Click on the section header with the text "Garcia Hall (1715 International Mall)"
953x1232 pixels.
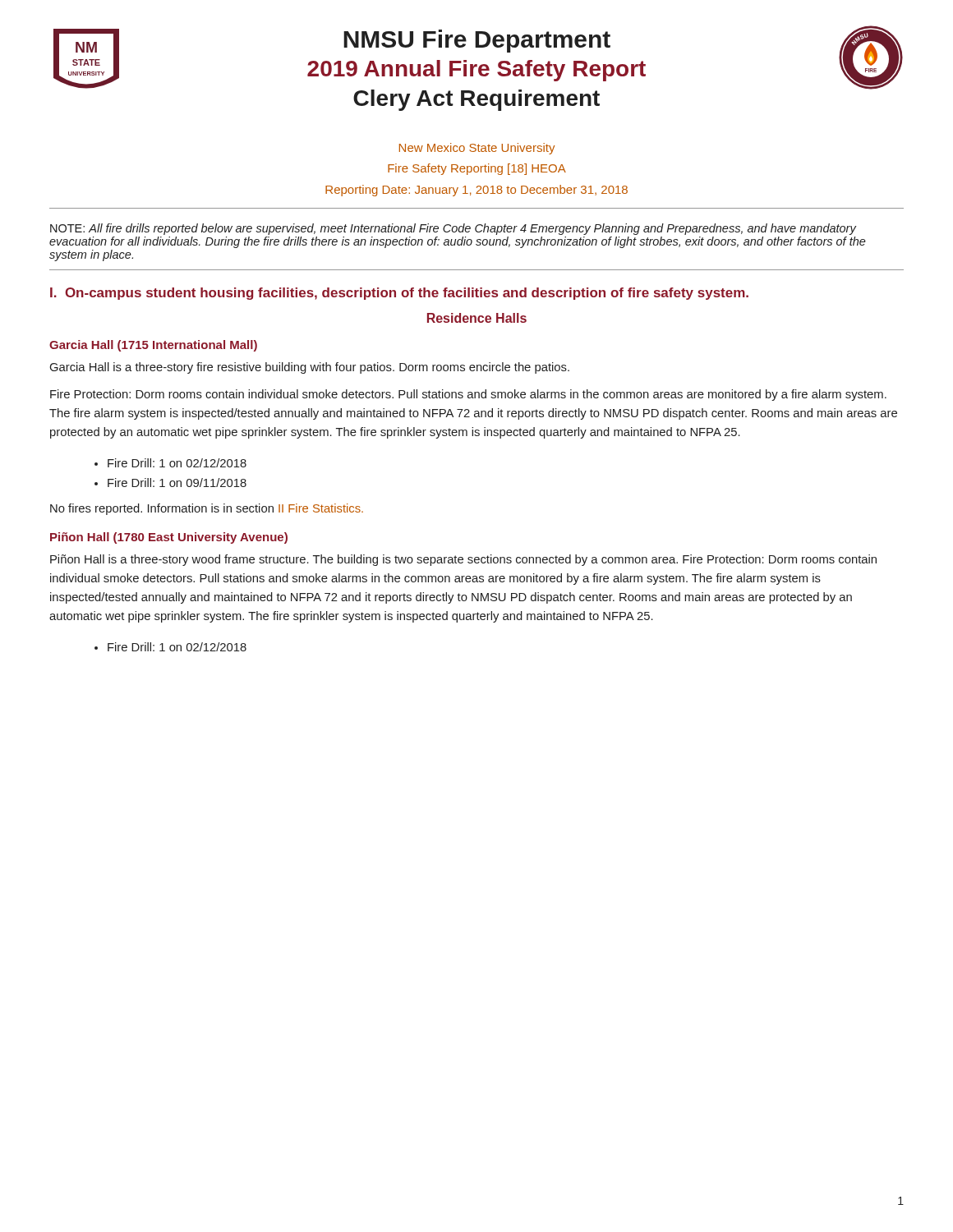[x=153, y=345]
